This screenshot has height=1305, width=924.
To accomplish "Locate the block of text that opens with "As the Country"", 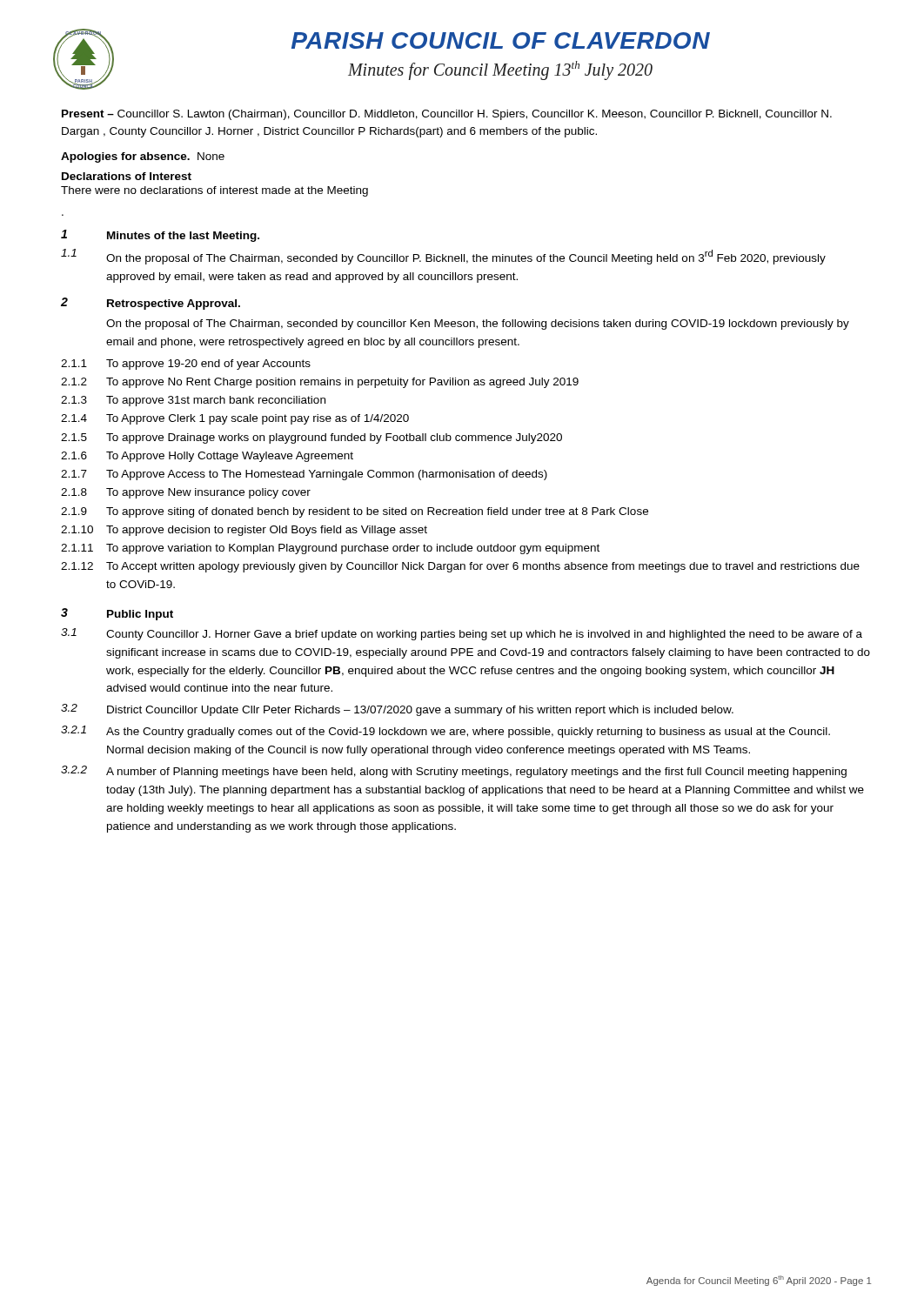I will coord(469,741).
